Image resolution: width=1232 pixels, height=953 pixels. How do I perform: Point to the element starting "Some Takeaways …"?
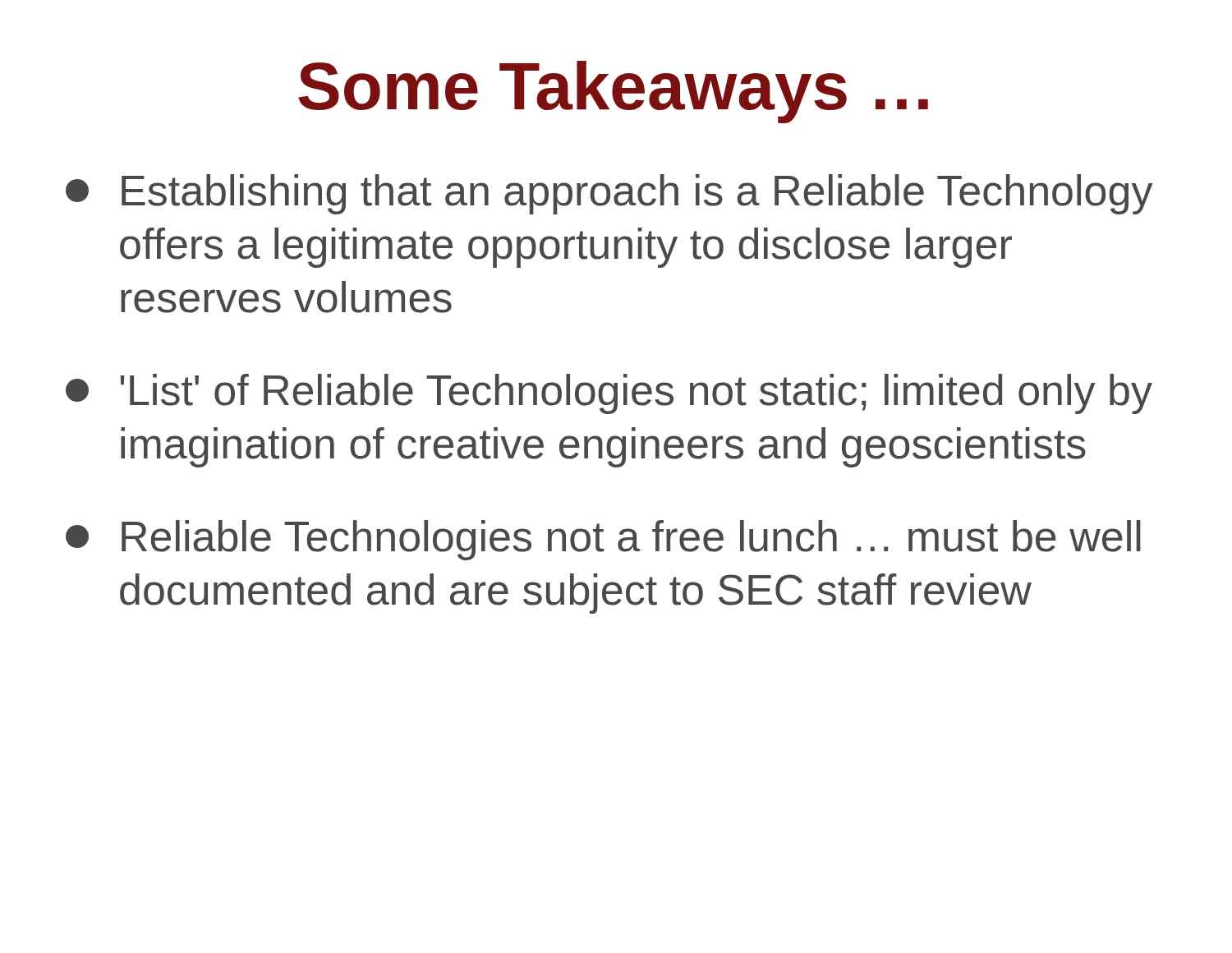click(x=616, y=86)
